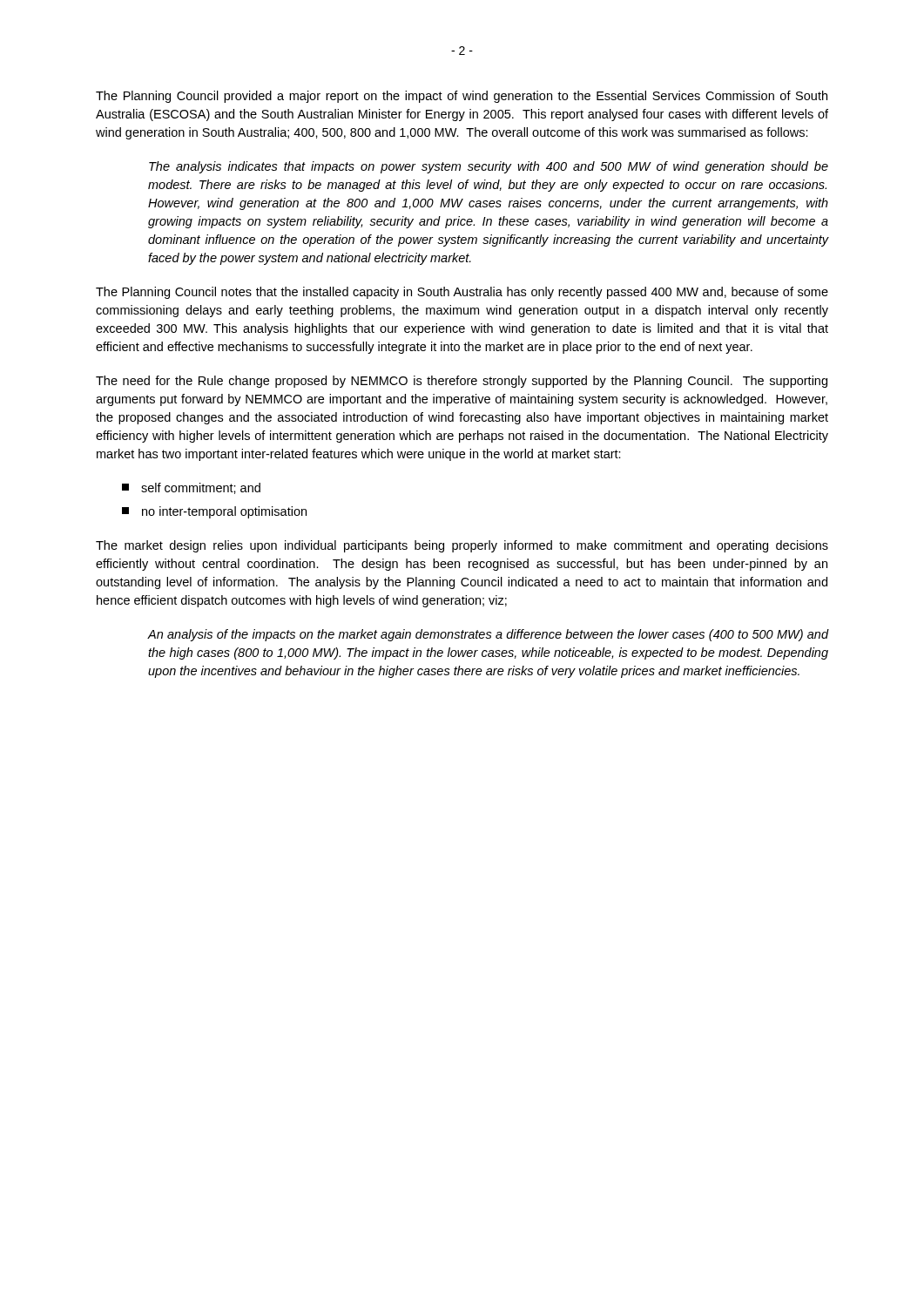This screenshot has width=924, height=1307.
Task: Point to the text starting "An analysis of the impacts on the market"
Action: pyautogui.click(x=488, y=653)
